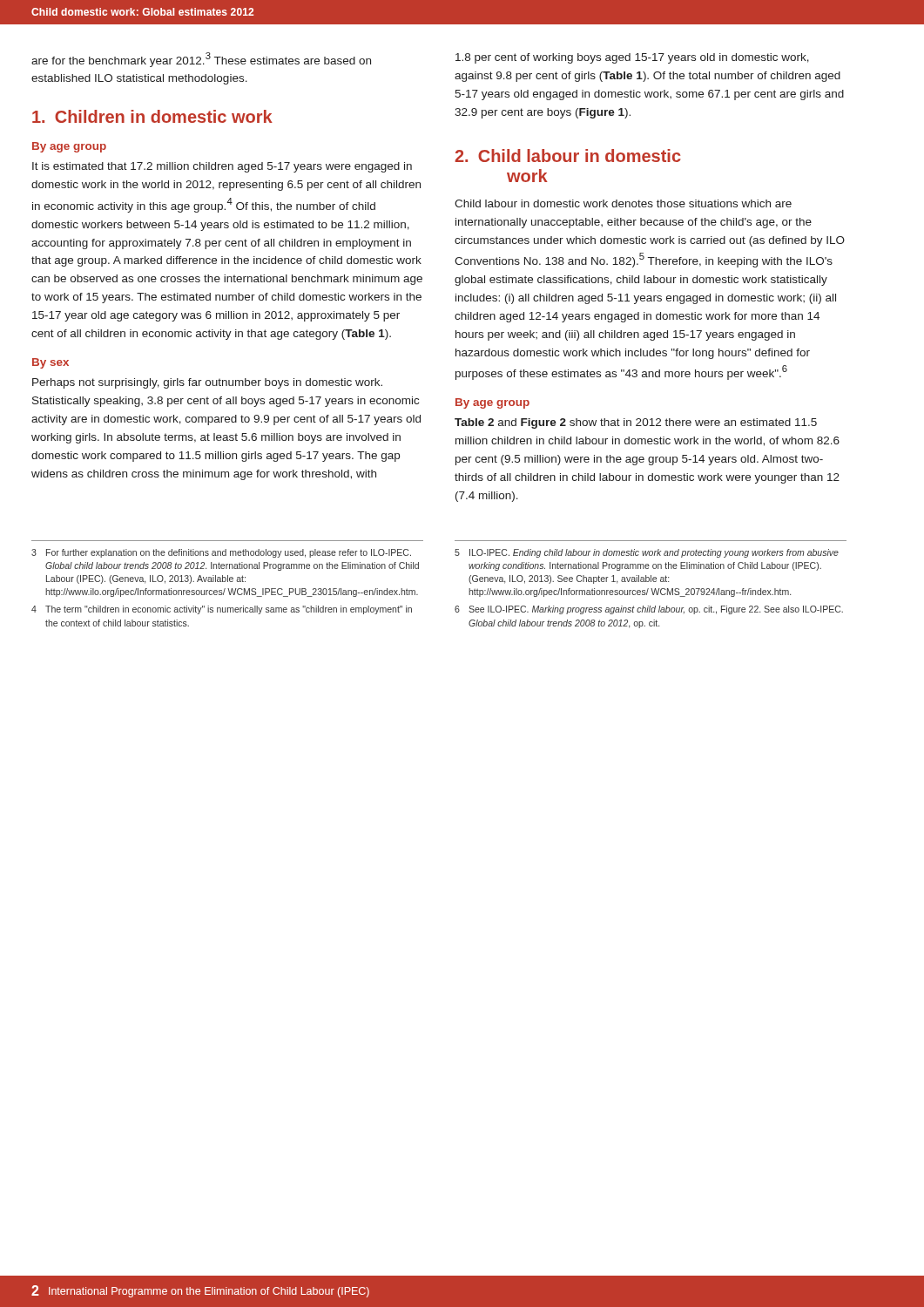The height and width of the screenshot is (1307, 924).
Task: Click on the text block starting "6 See ILO-IPEC. Marking progress against"
Action: [651, 617]
